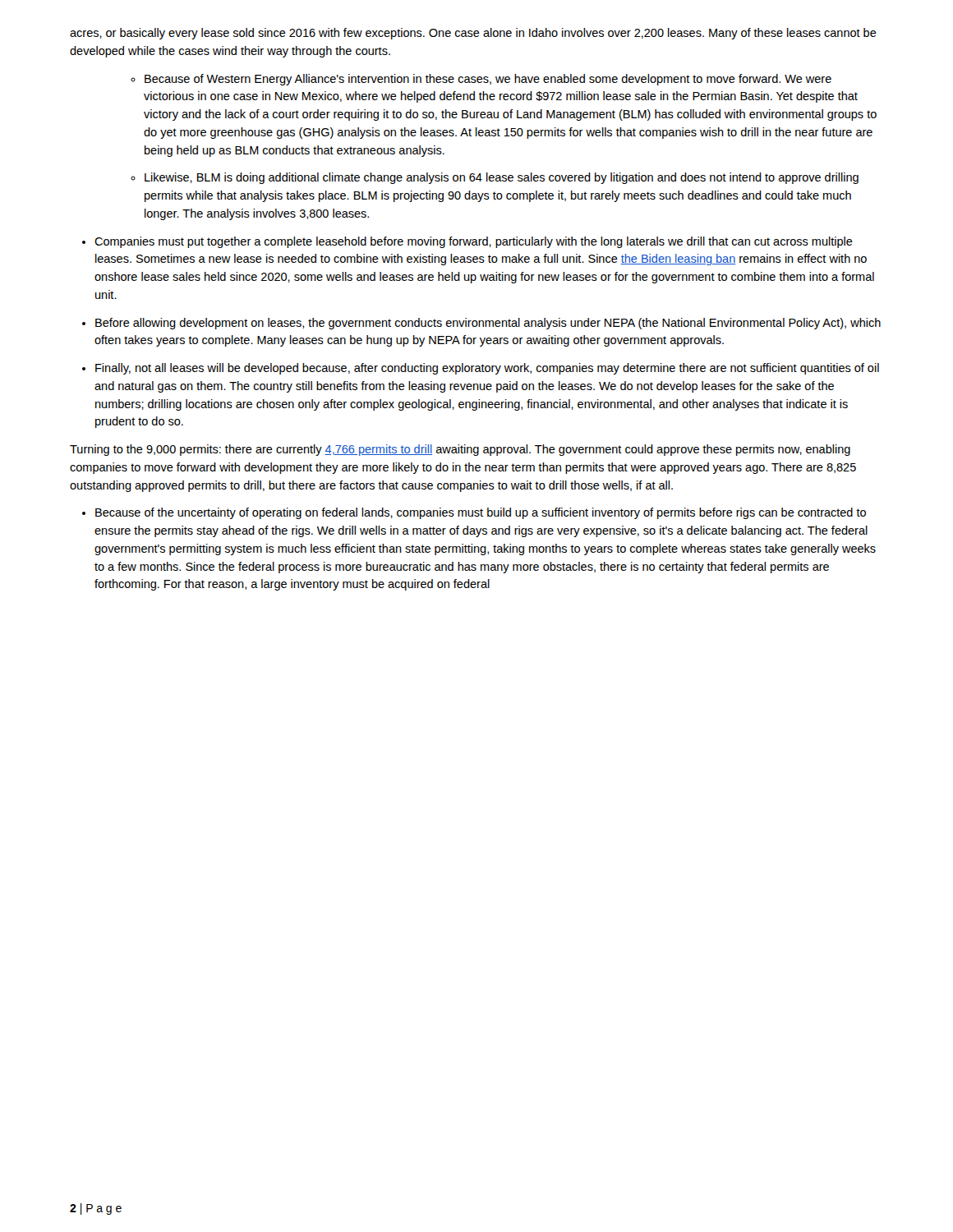Find the block on this page that starts "Because of the"
Viewport: 953px width, 1232px height.
485,548
